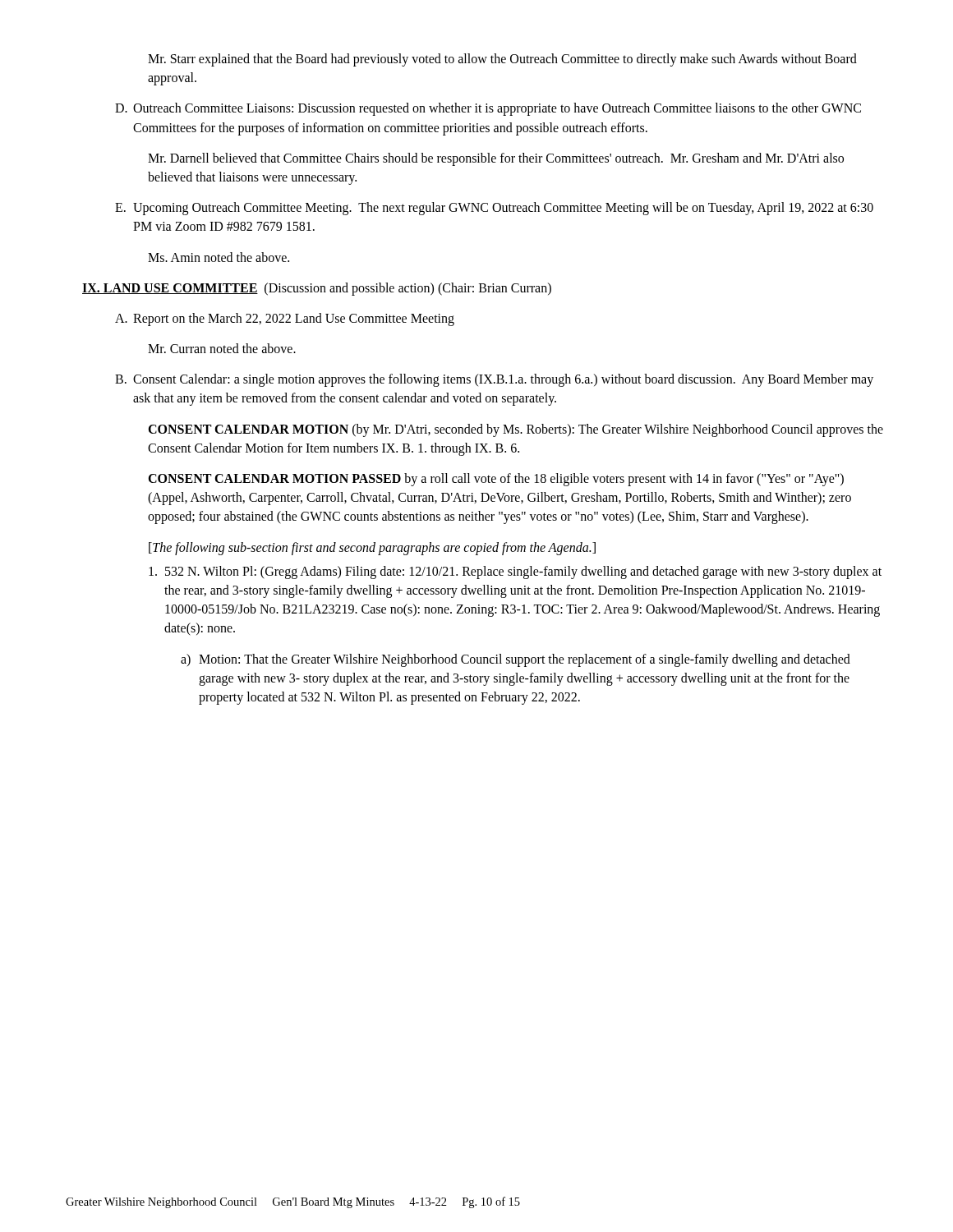Screen dimensions: 1232x953
Task: Navigate to the passage starting "Mr. Curran noted the above."
Action: click(x=222, y=349)
